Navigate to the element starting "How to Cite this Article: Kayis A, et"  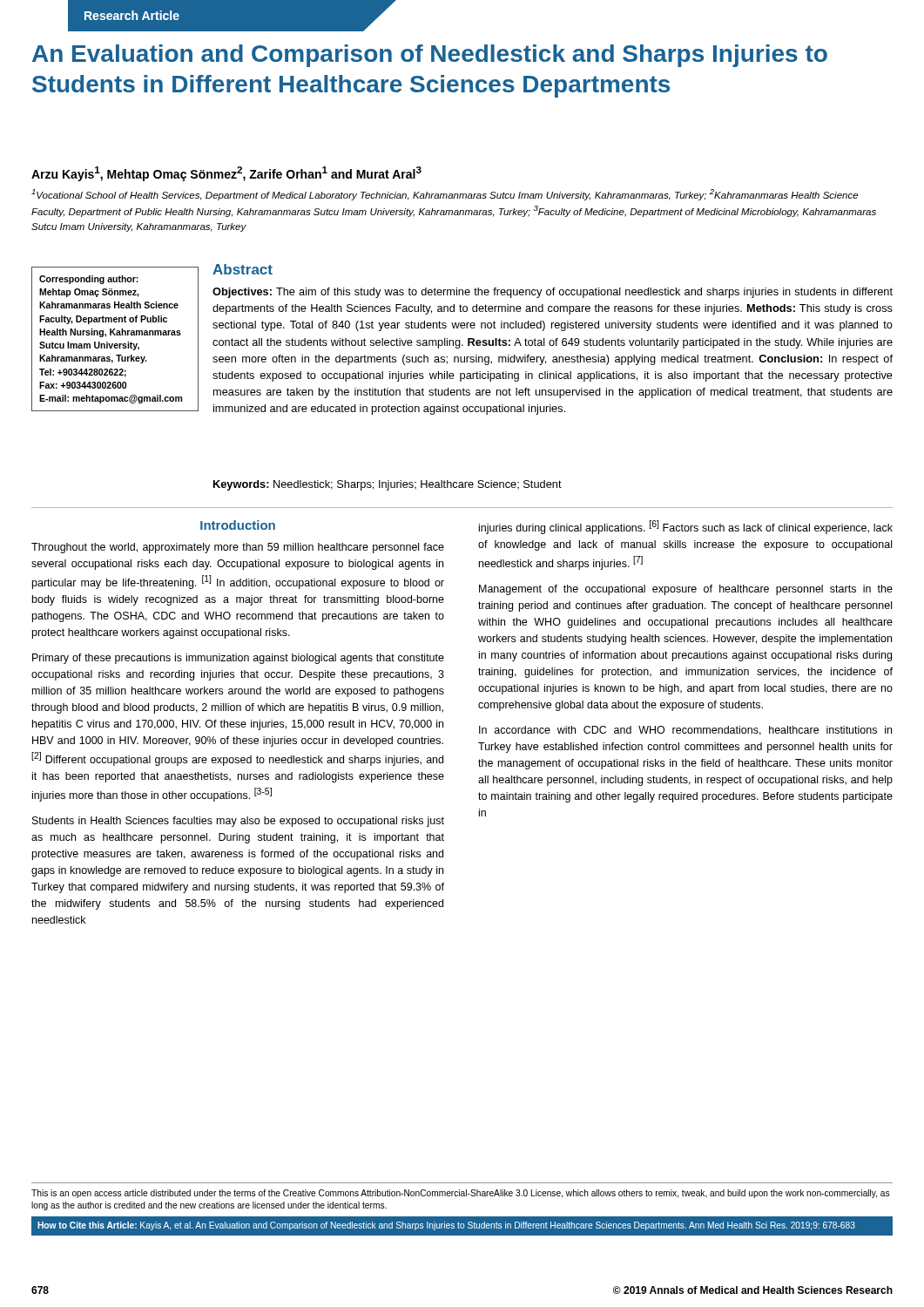tap(446, 1225)
